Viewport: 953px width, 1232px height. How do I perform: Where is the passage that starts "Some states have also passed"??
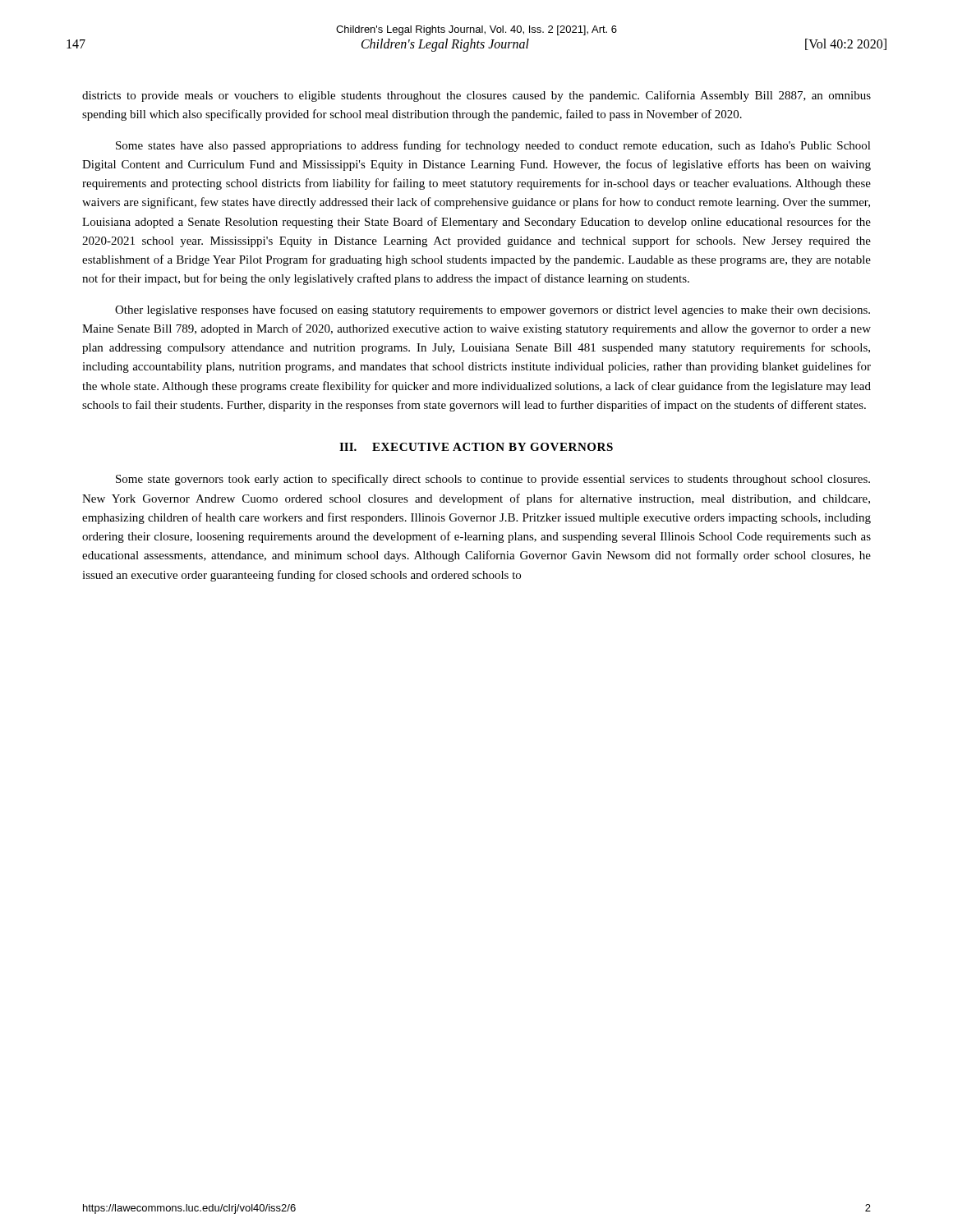(x=476, y=212)
